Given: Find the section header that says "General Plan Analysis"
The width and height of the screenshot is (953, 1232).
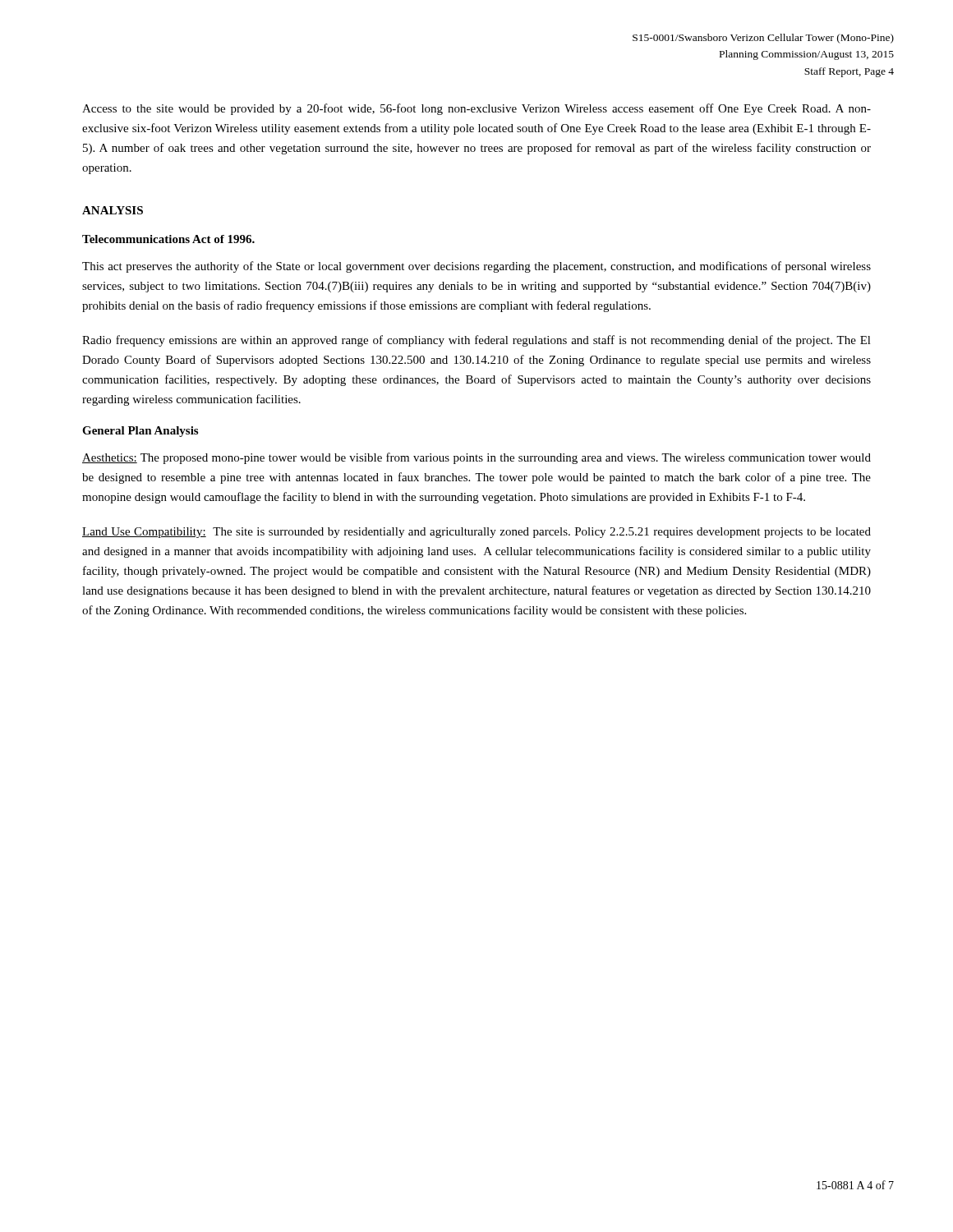Looking at the screenshot, I should [140, 430].
